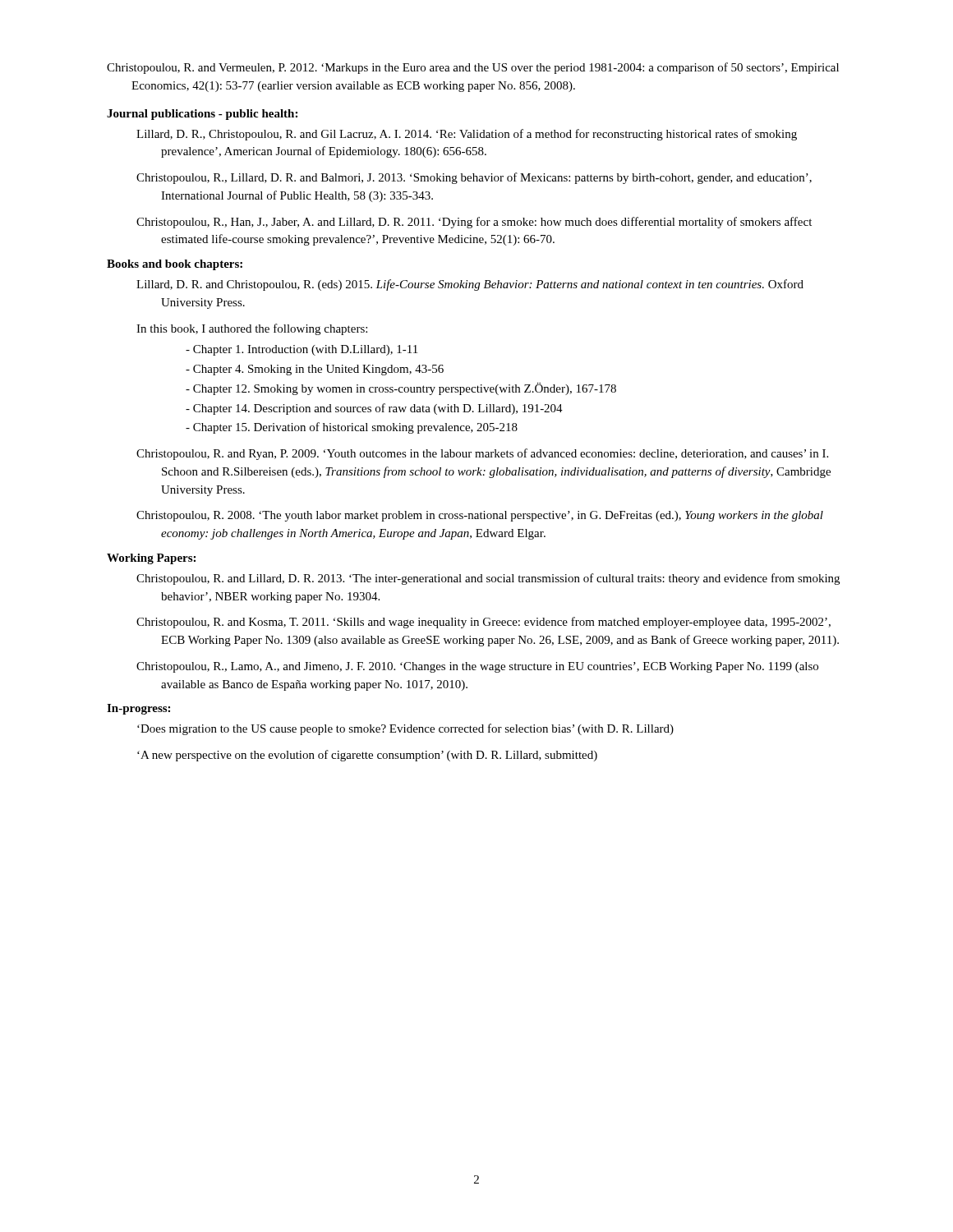Click on the region starting "Journal publications - public health:"
Viewport: 953px width, 1232px height.
tap(203, 113)
